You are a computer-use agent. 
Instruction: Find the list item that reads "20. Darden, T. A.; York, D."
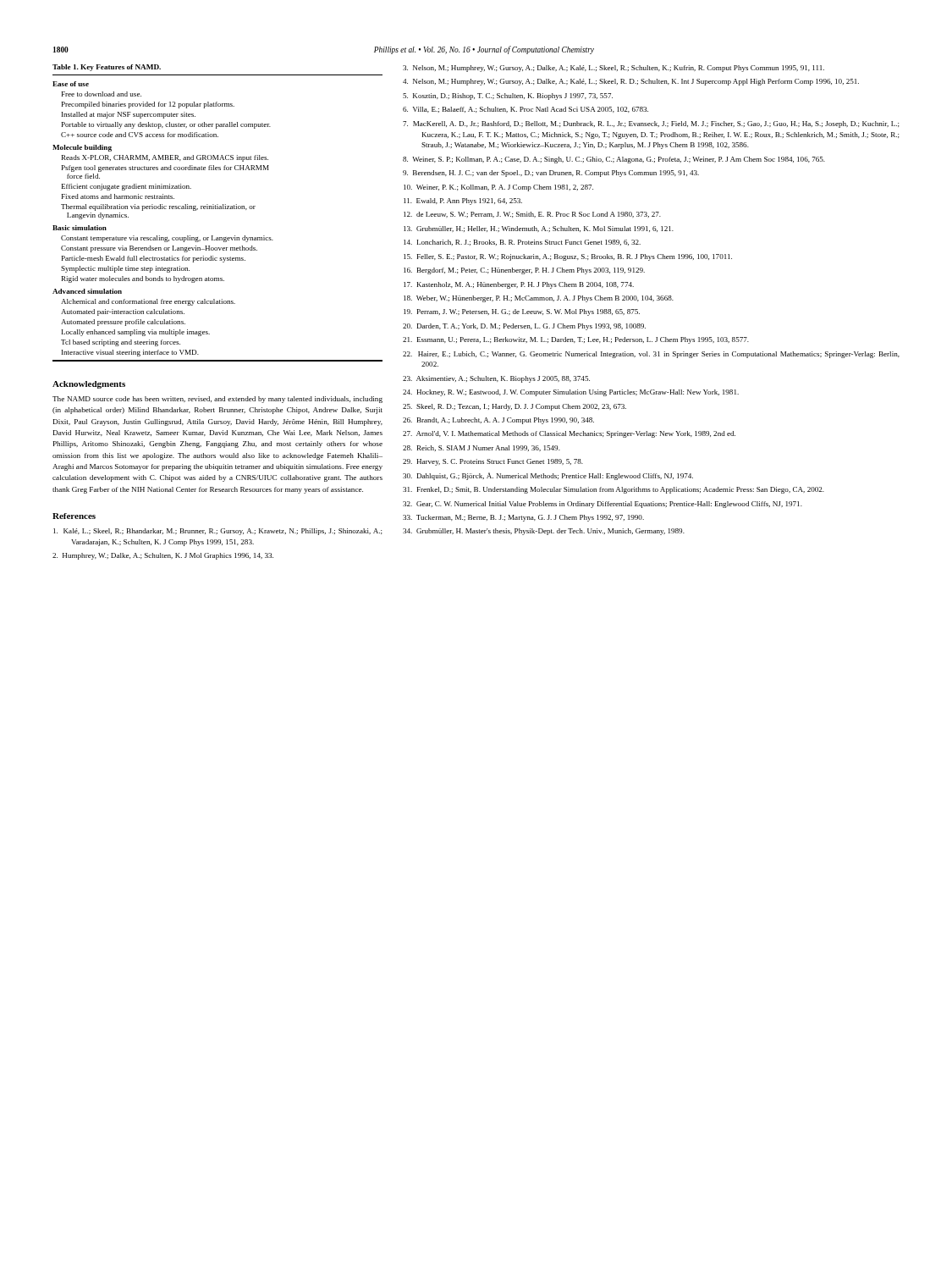[x=525, y=326]
